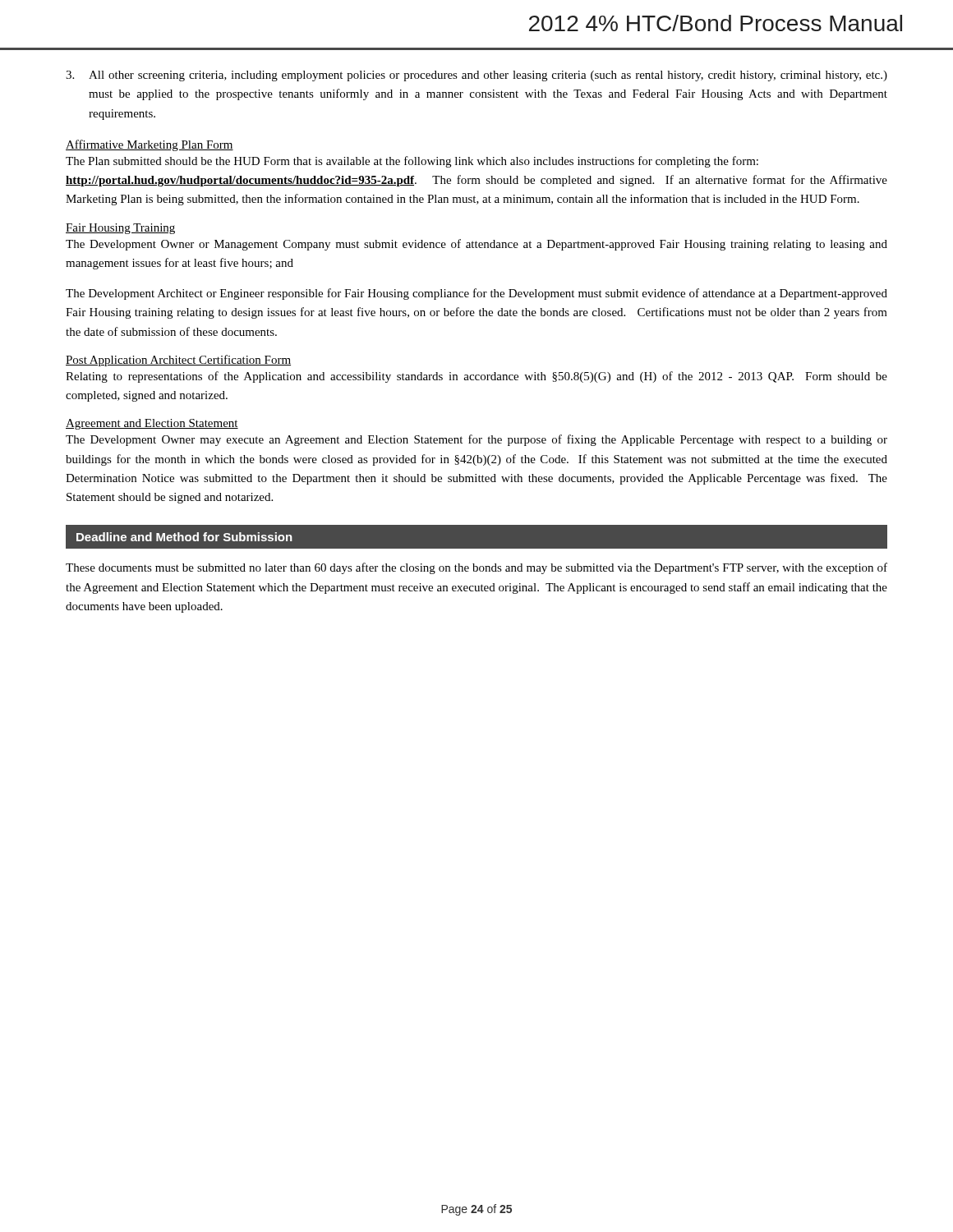Where does it say "Fair Housing Training"?

pyautogui.click(x=121, y=227)
